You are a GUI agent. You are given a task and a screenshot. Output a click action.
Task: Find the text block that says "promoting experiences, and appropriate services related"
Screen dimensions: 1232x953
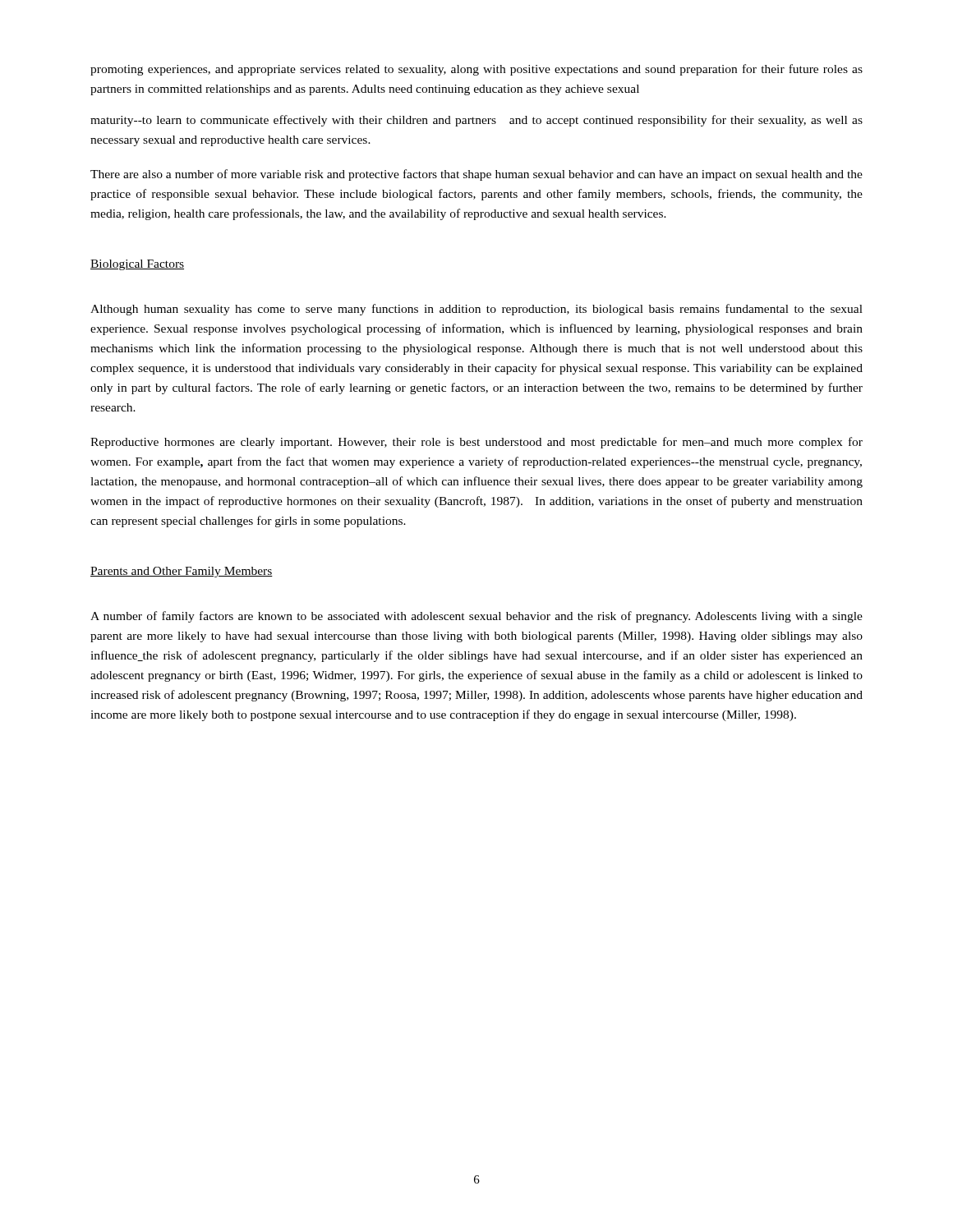point(476,70)
